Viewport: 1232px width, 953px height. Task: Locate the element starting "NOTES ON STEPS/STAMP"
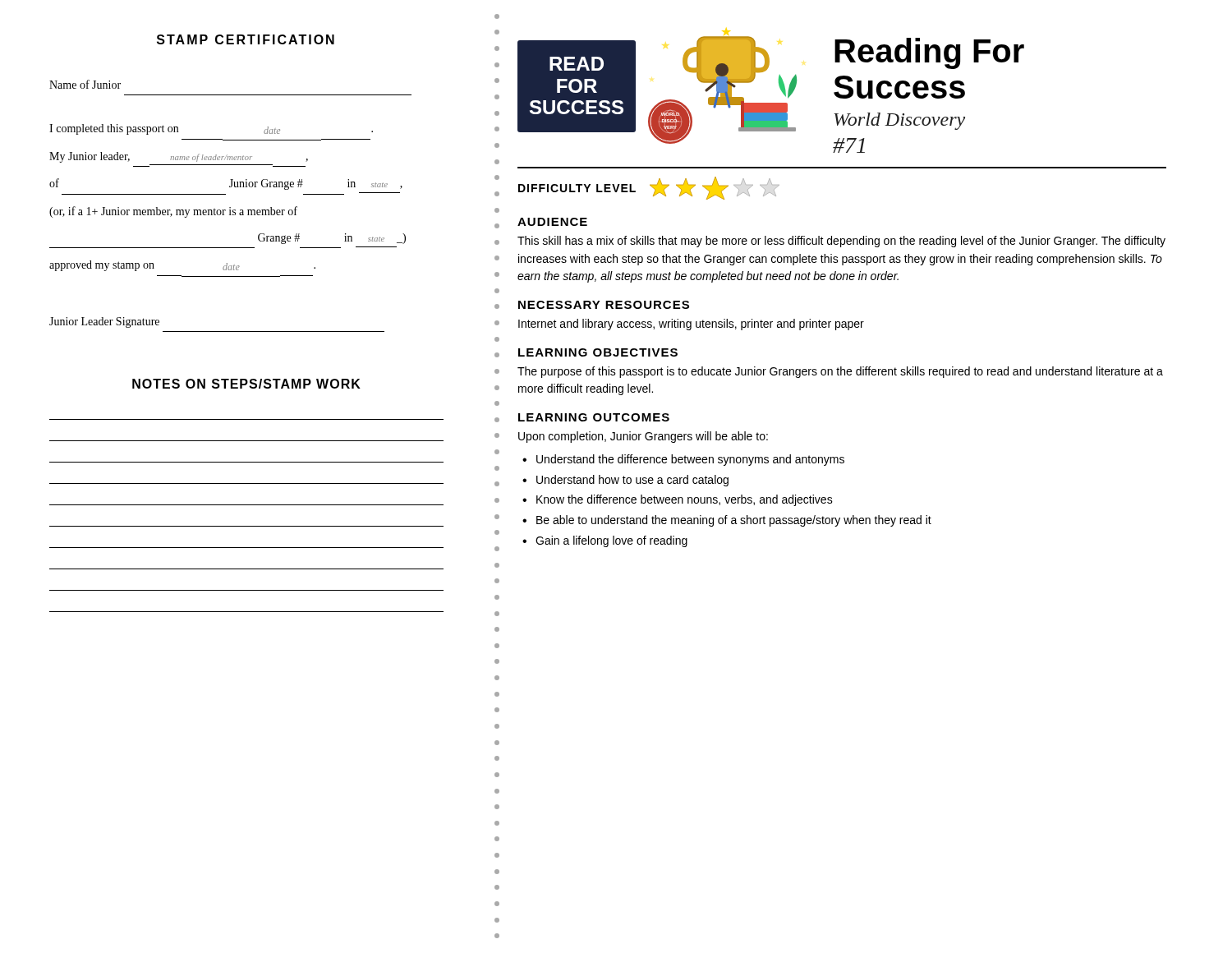246,384
